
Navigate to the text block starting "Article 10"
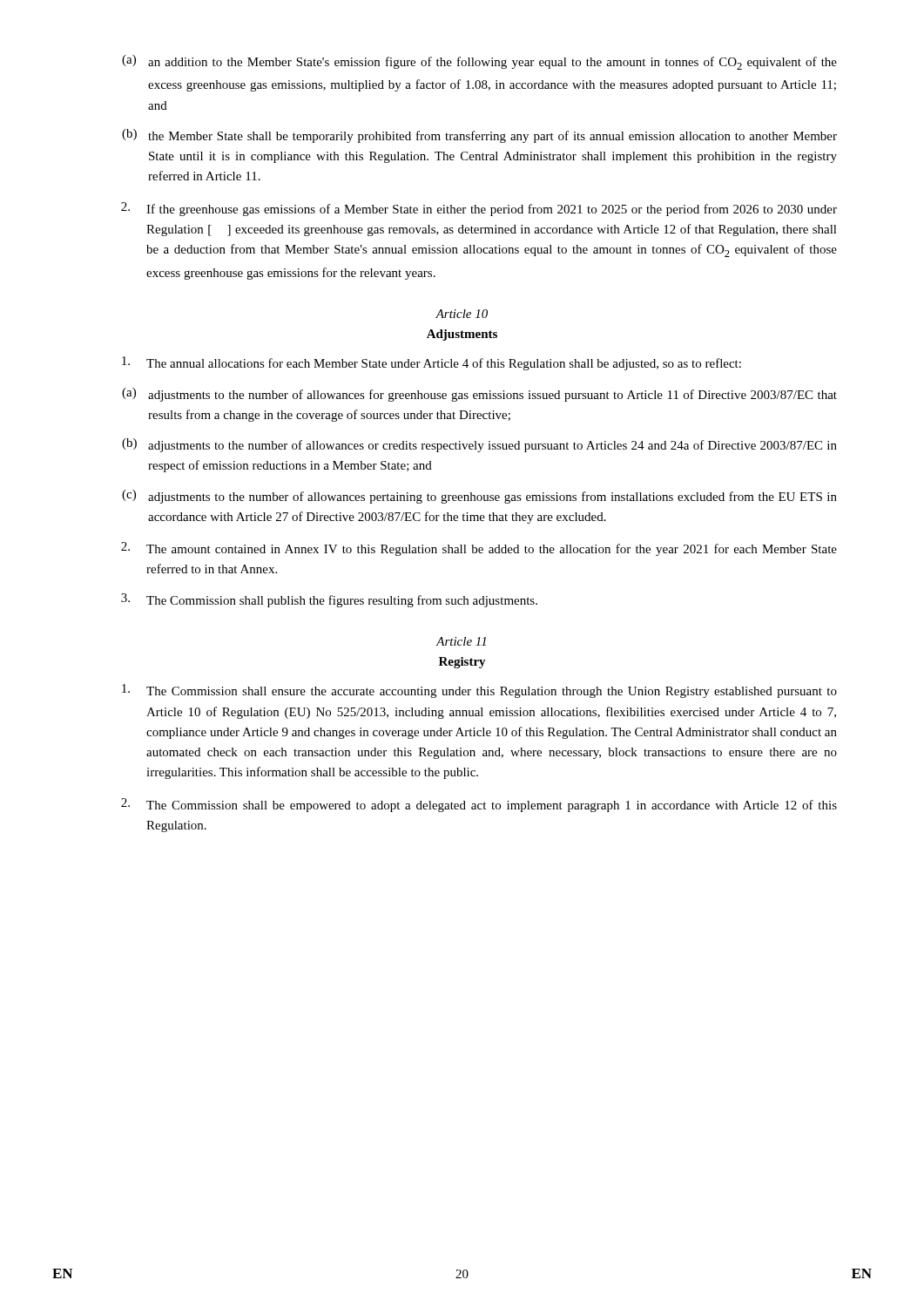462,313
